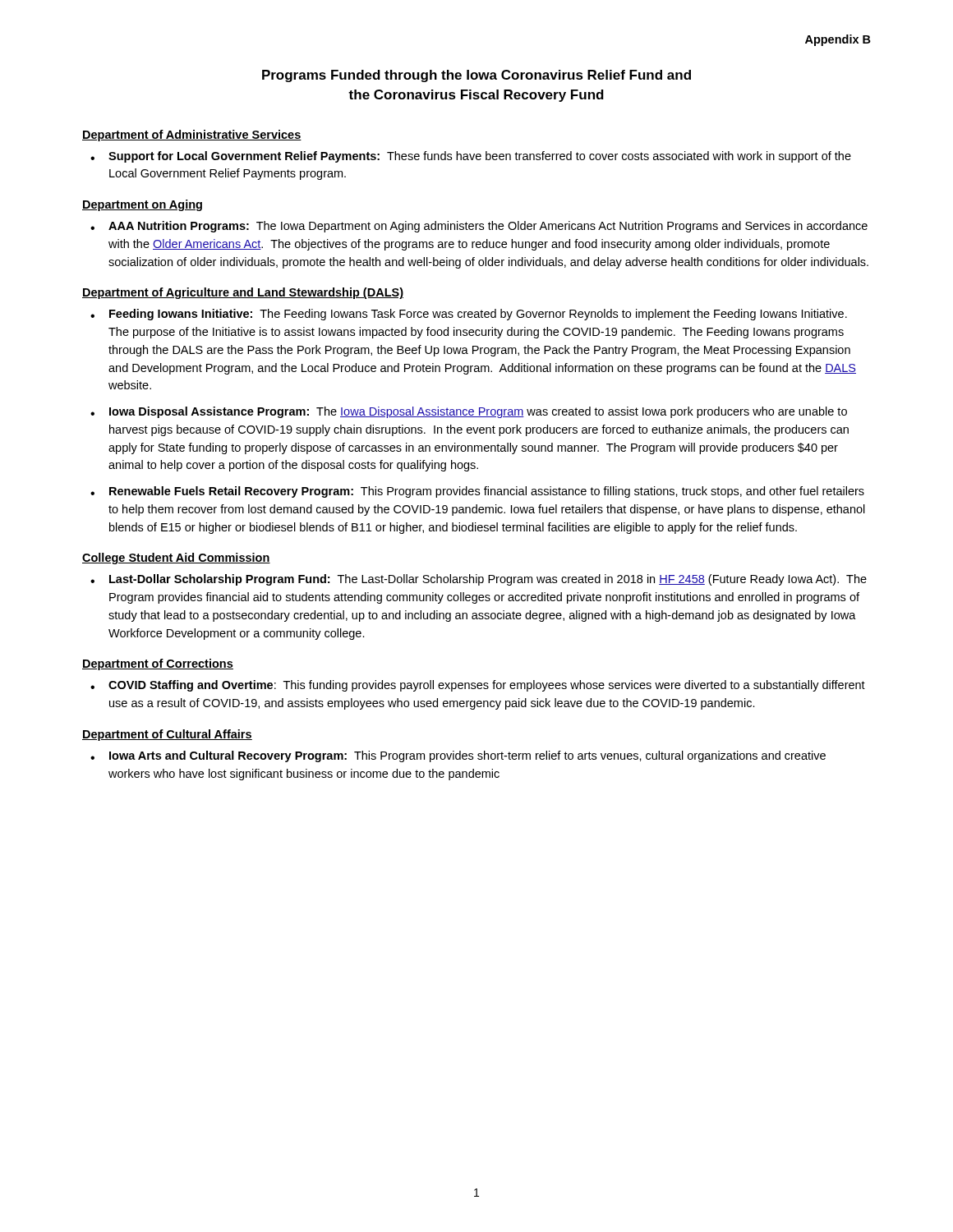The width and height of the screenshot is (953, 1232).
Task: Click the section header that begins "College Student Aid"
Action: (176, 558)
